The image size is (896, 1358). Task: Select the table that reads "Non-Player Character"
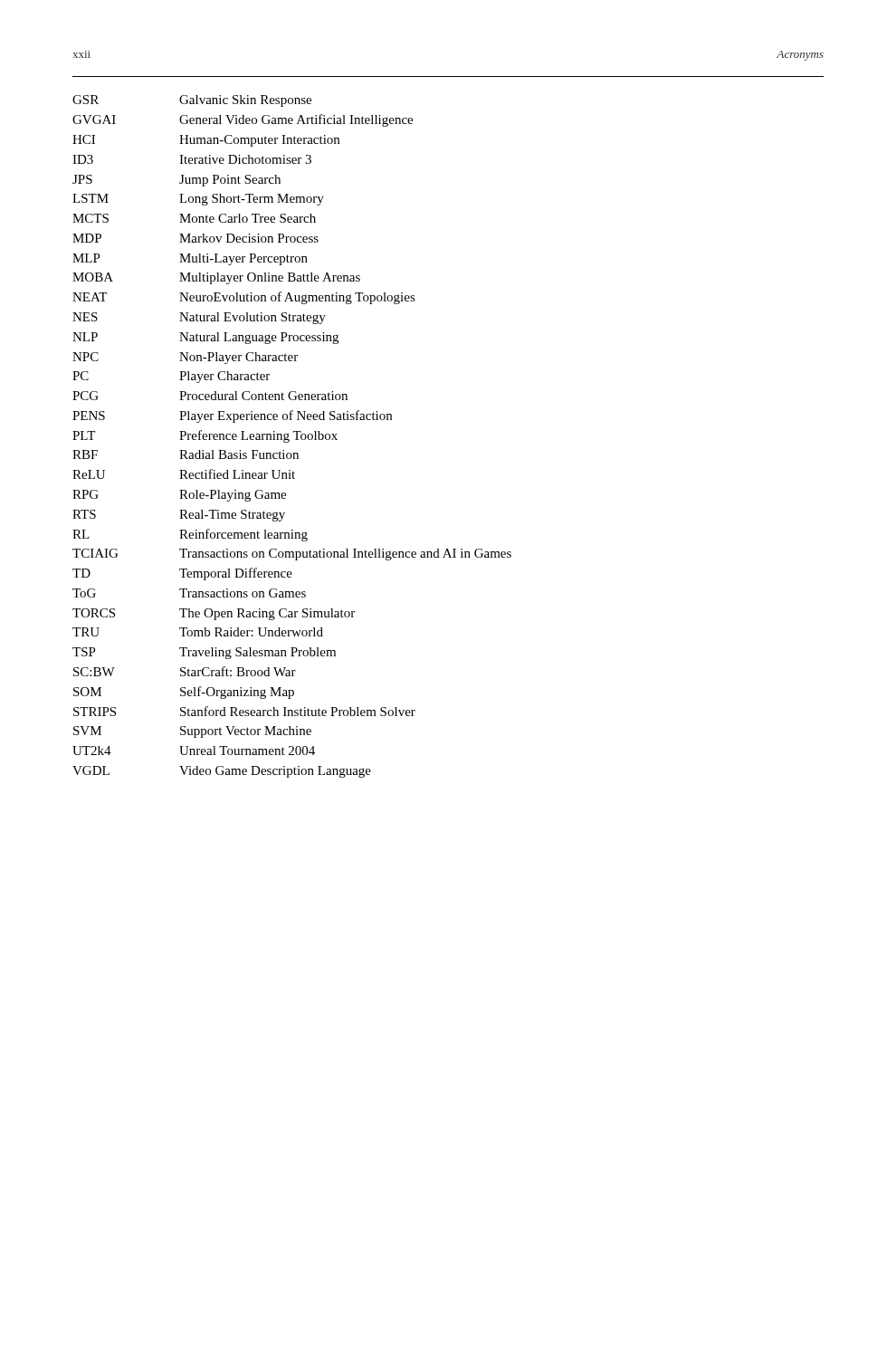click(448, 436)
